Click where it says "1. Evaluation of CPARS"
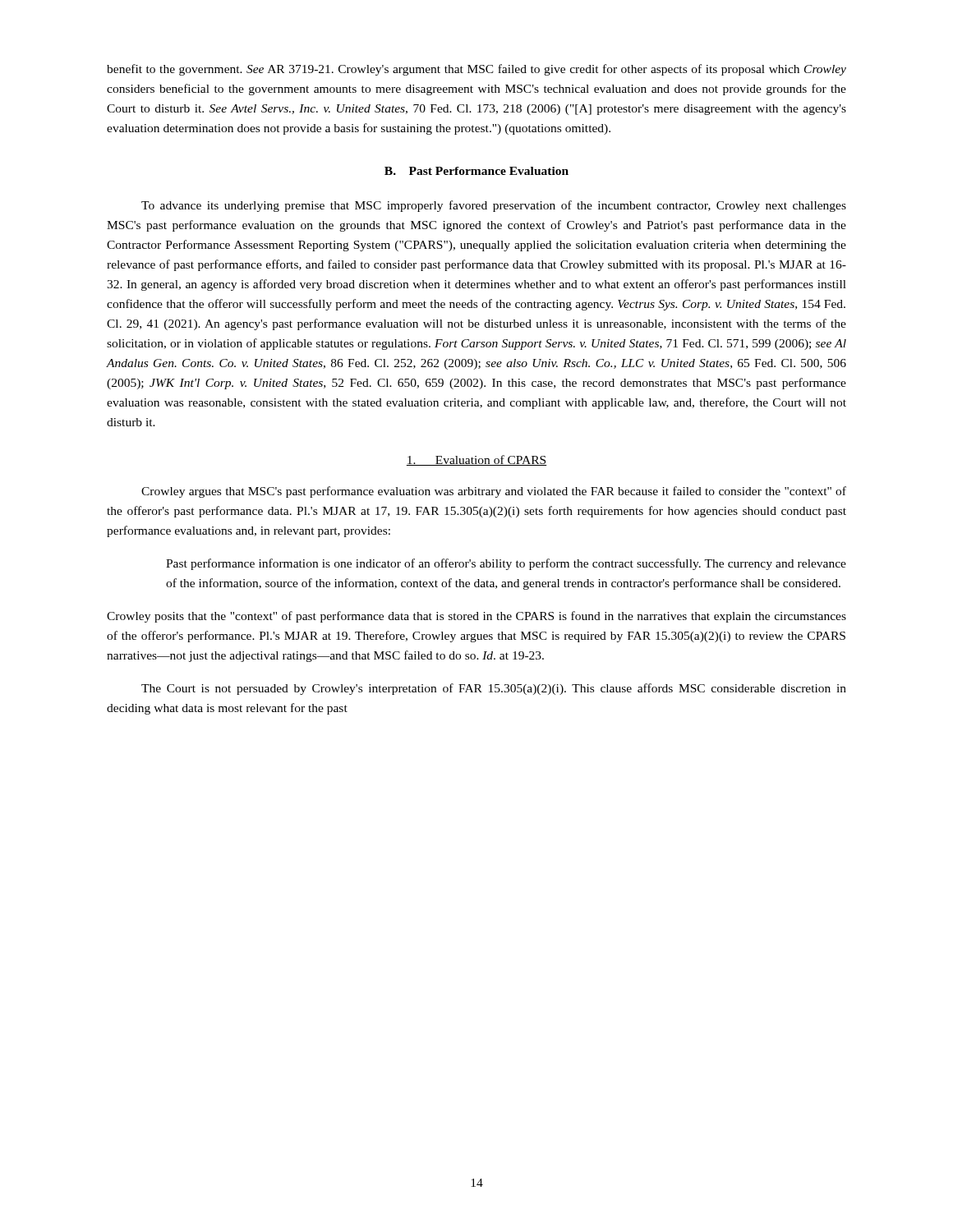 click(x=476, y=460)
